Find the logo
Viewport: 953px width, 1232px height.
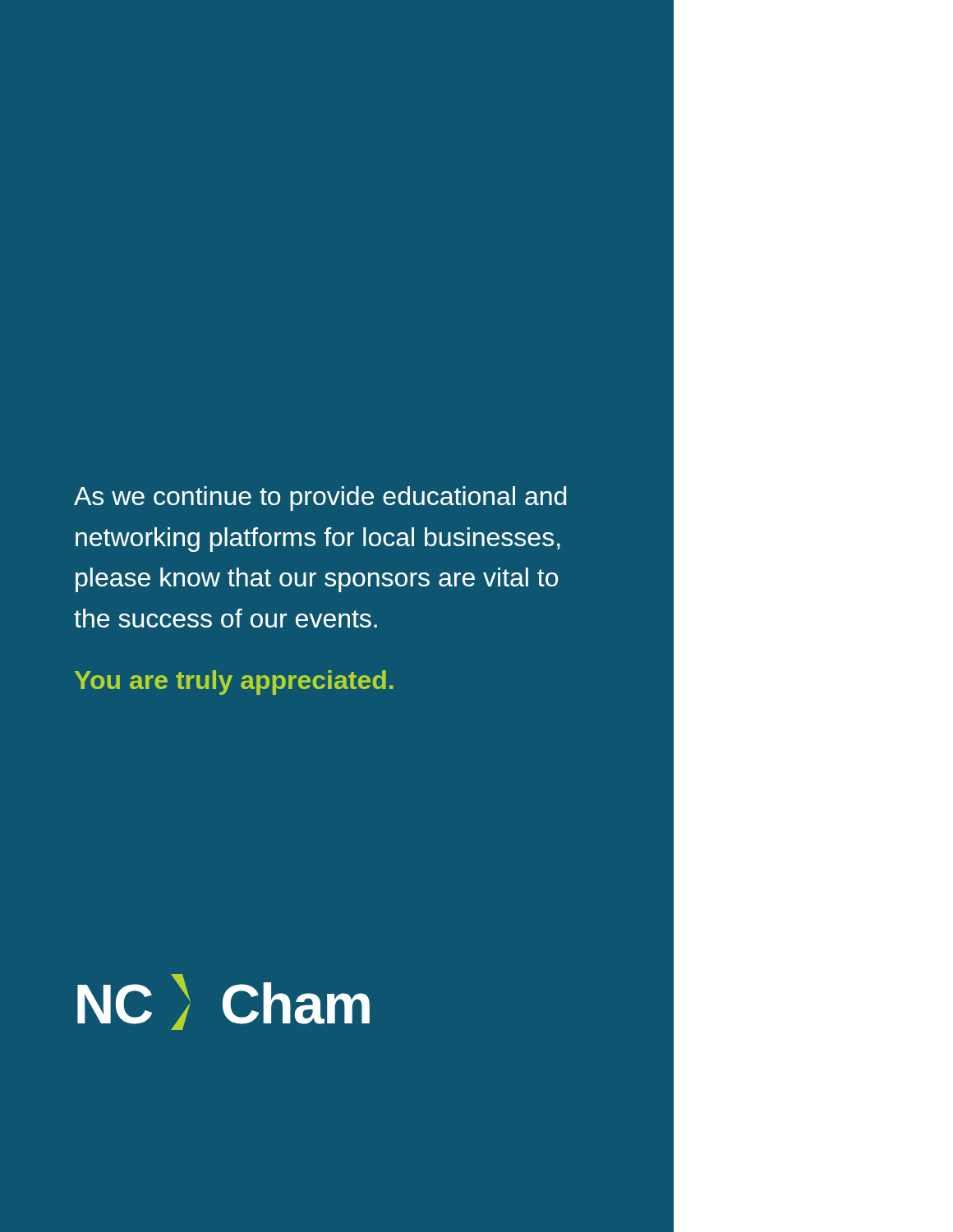tap(222, 1002)
